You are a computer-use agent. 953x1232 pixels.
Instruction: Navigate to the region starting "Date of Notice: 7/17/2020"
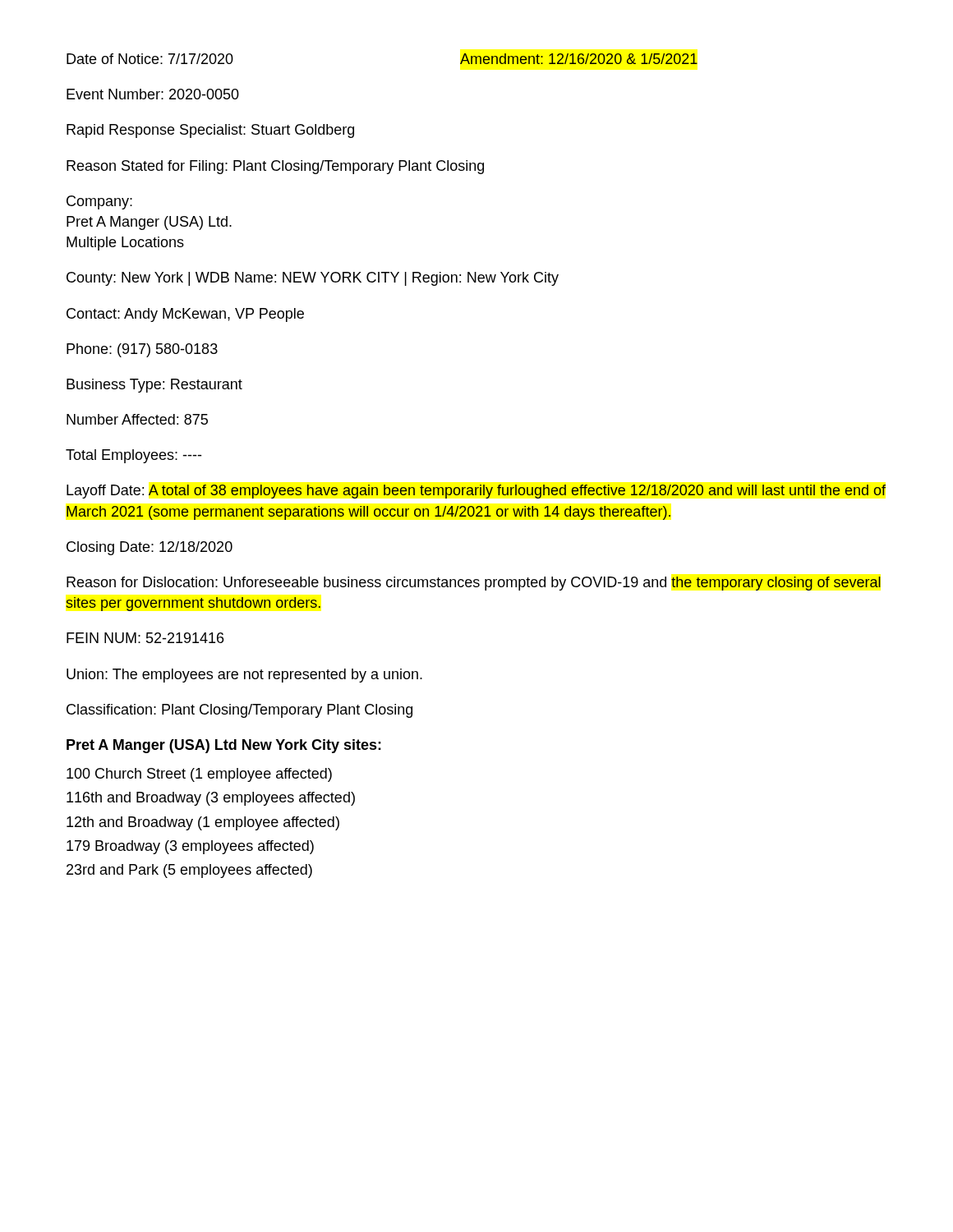[150, 59]
